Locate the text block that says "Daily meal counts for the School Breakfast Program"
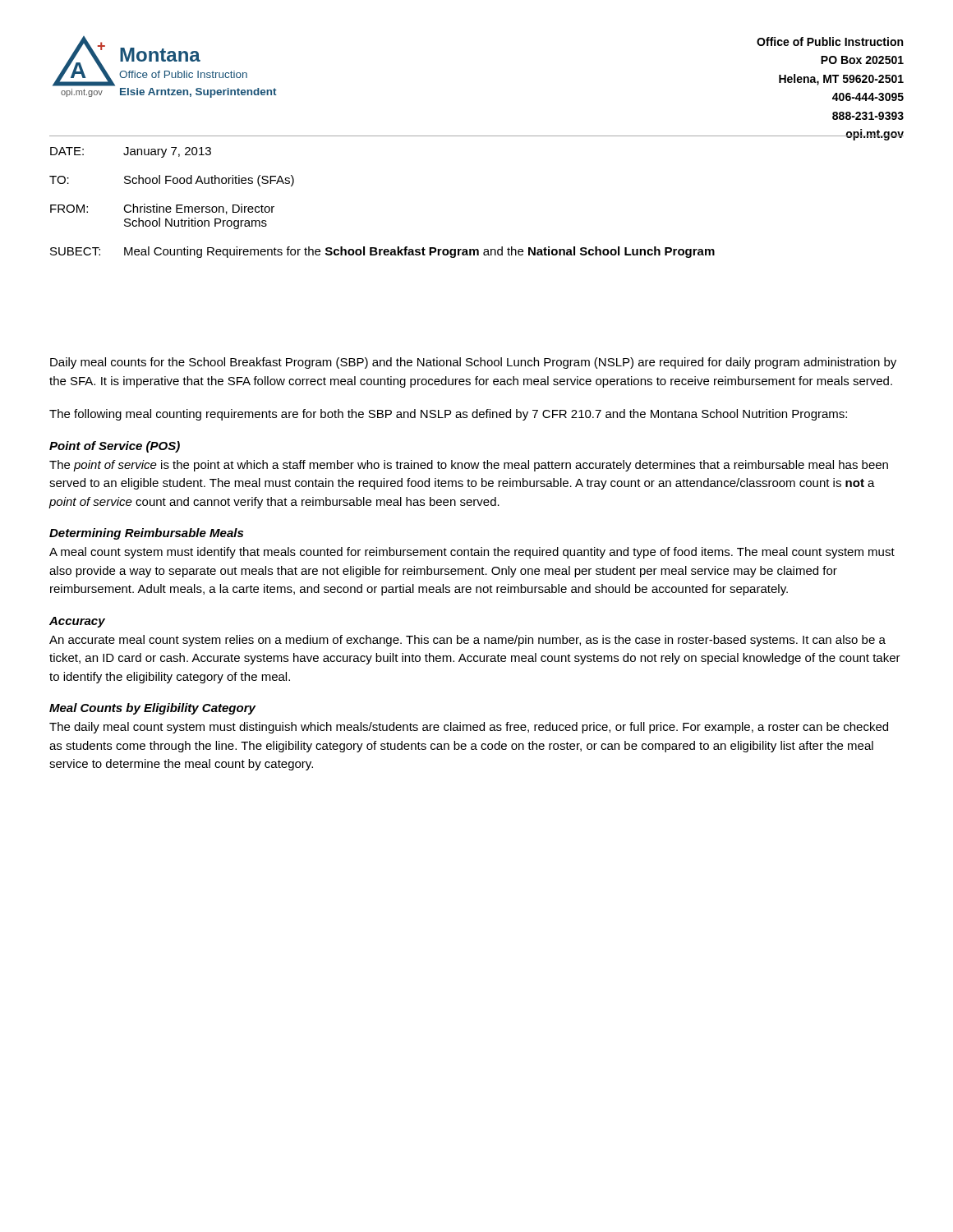Screen dimensions: 1232x953 [x=473, y=371]
